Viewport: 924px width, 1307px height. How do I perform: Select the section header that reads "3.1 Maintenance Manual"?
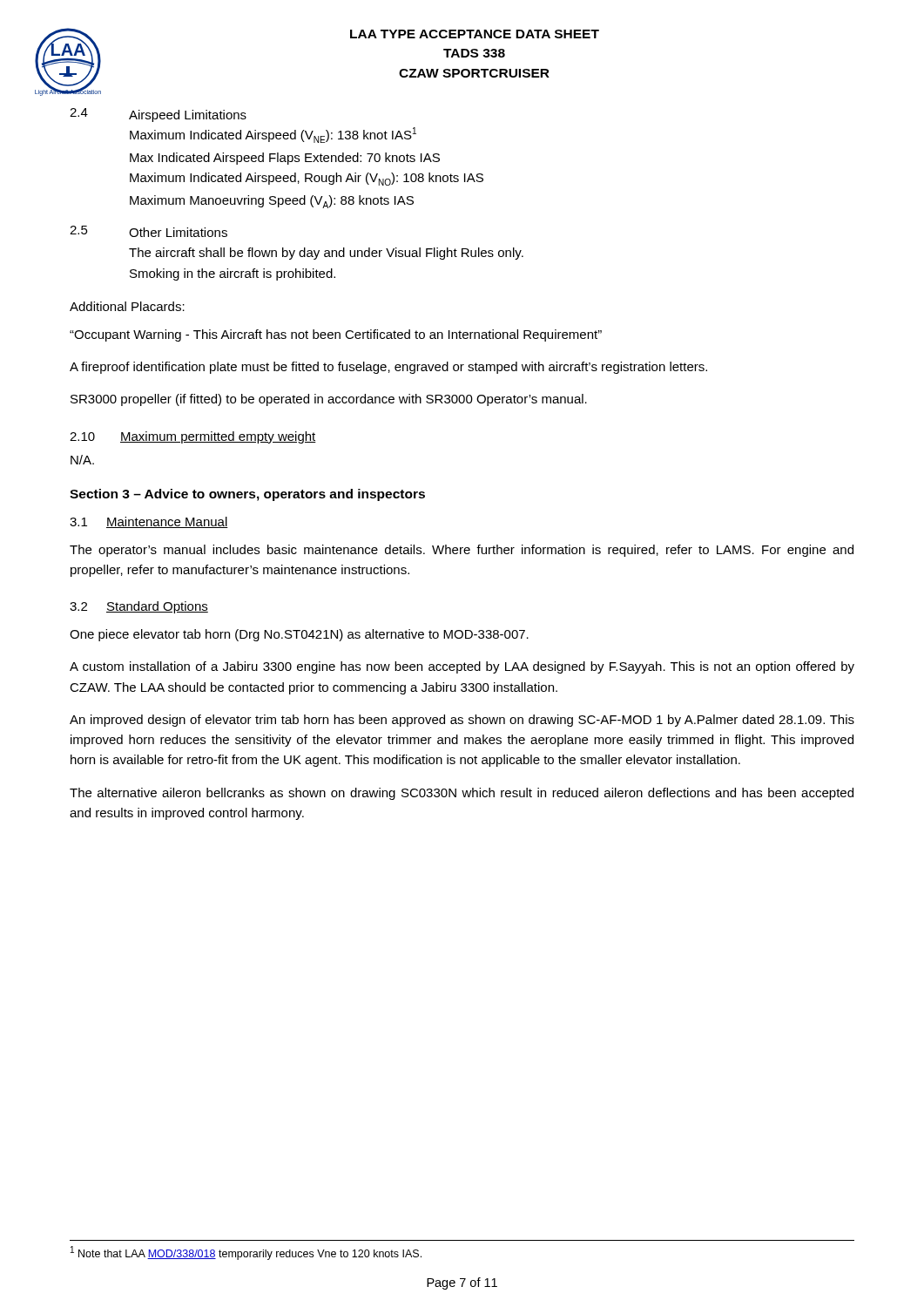[x=149, y=521]
